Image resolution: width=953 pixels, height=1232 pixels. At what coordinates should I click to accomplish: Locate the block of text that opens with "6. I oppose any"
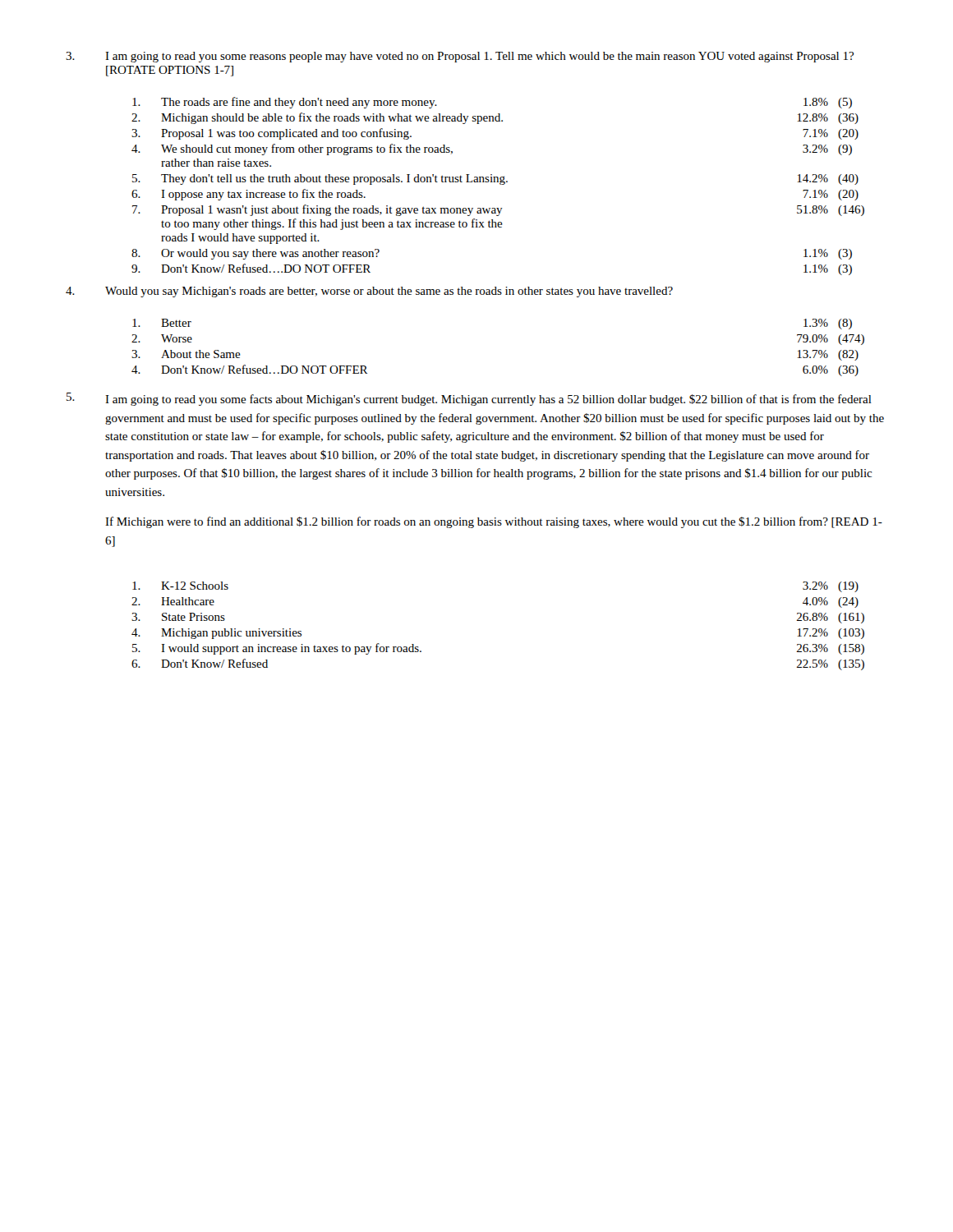[509, 194]
